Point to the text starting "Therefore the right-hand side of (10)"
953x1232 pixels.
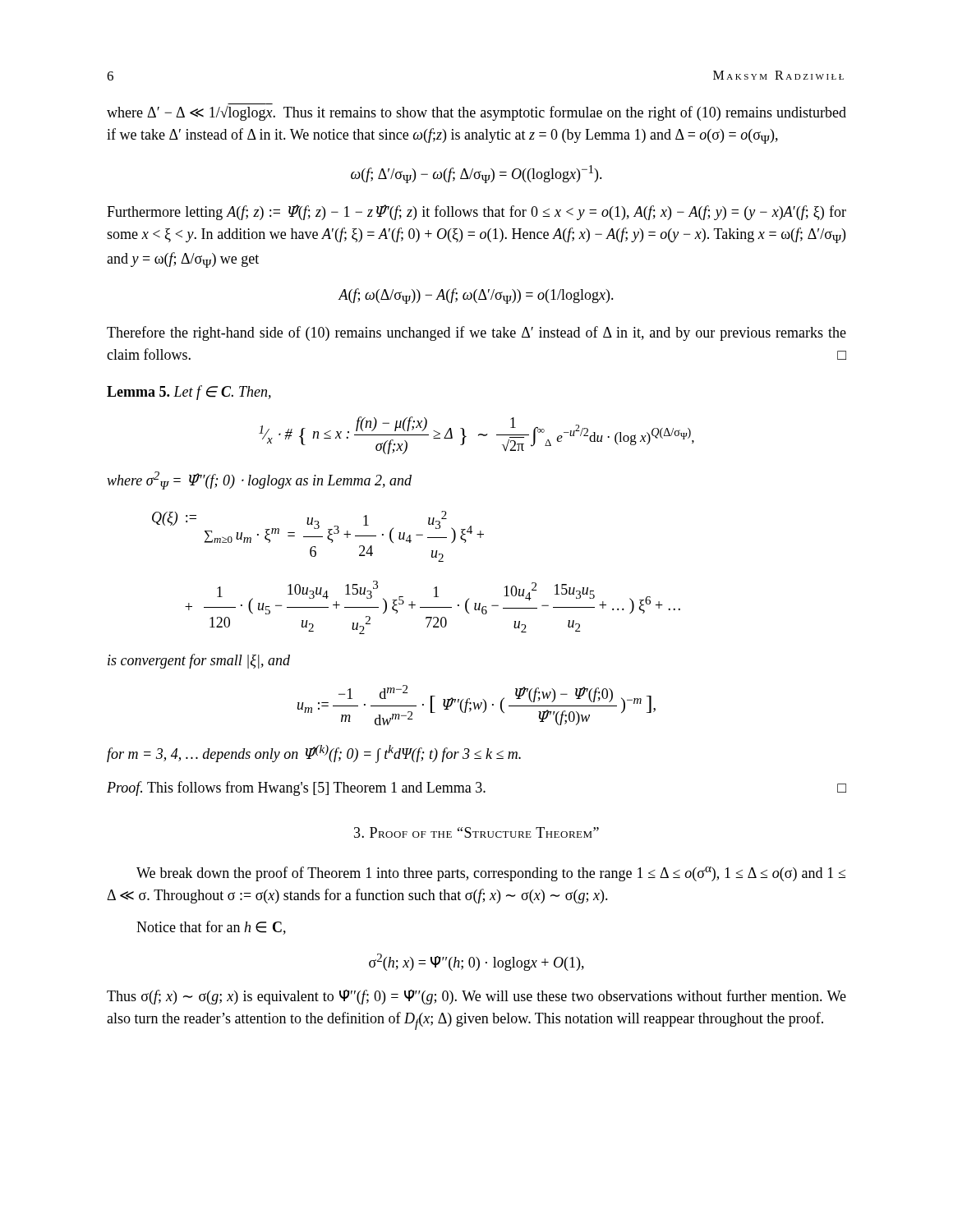click(x=476, y=345)
